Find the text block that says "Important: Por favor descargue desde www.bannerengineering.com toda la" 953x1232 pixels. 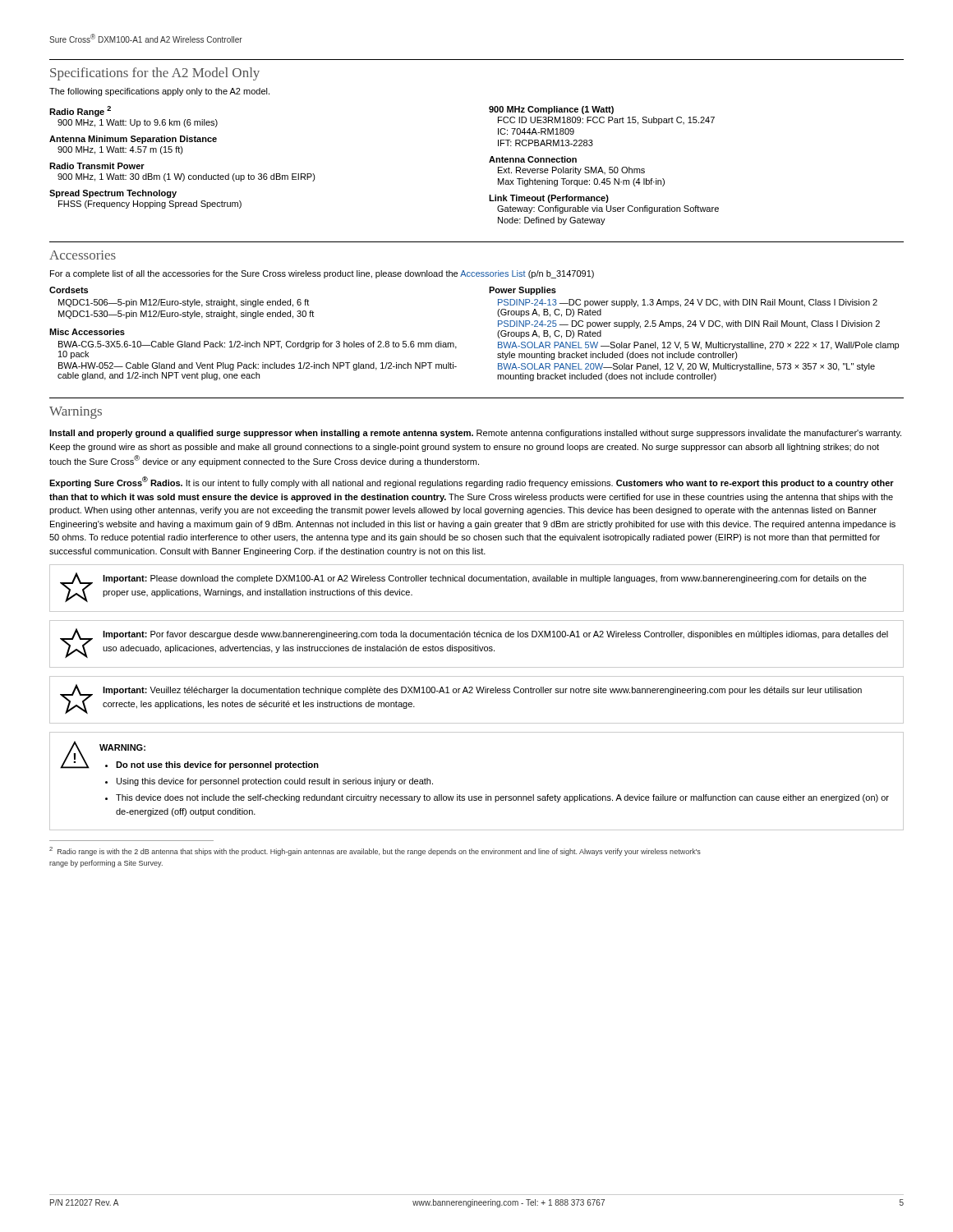coord(476,644)
